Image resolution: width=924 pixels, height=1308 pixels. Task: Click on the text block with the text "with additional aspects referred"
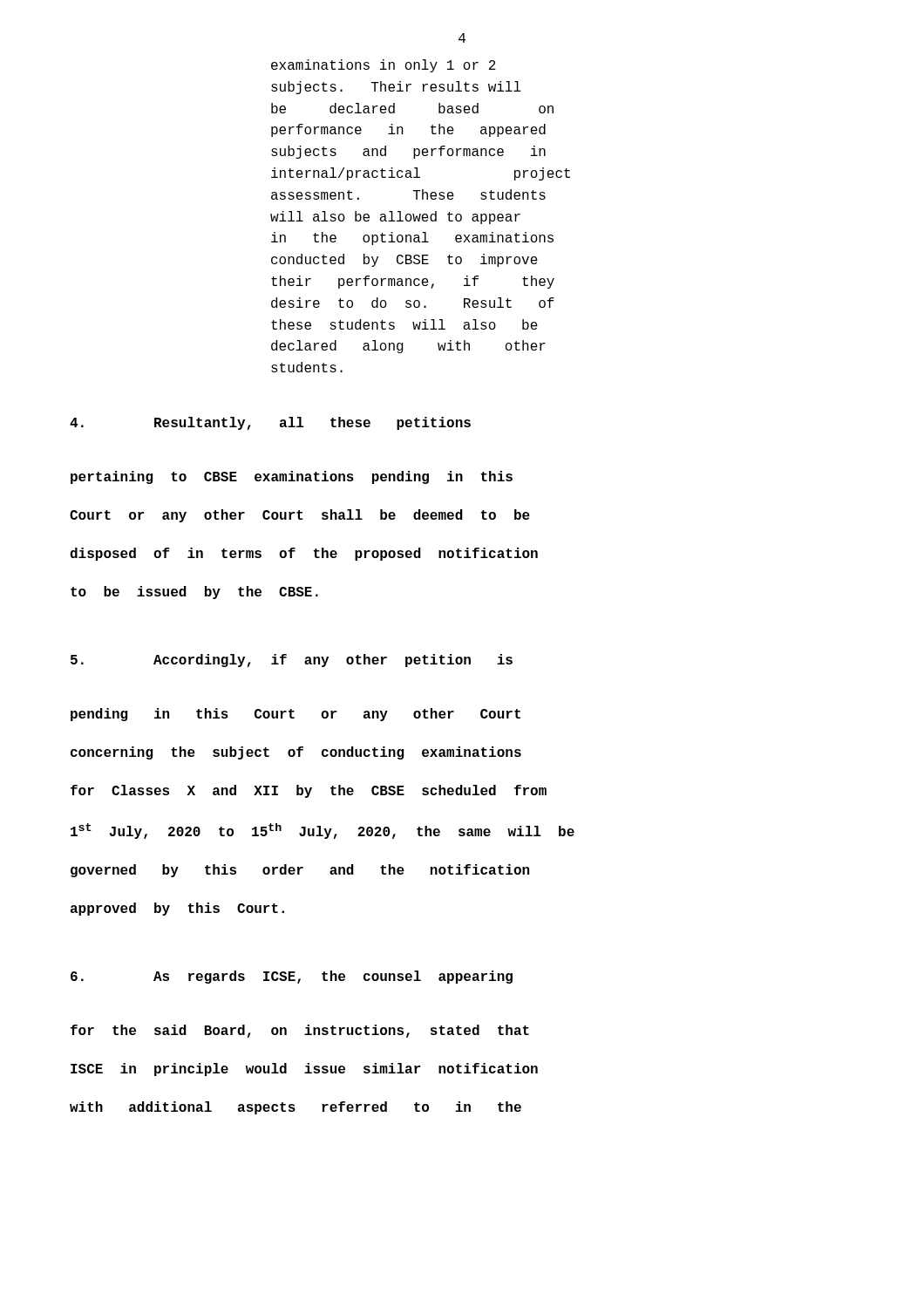tap(296, 1109)
